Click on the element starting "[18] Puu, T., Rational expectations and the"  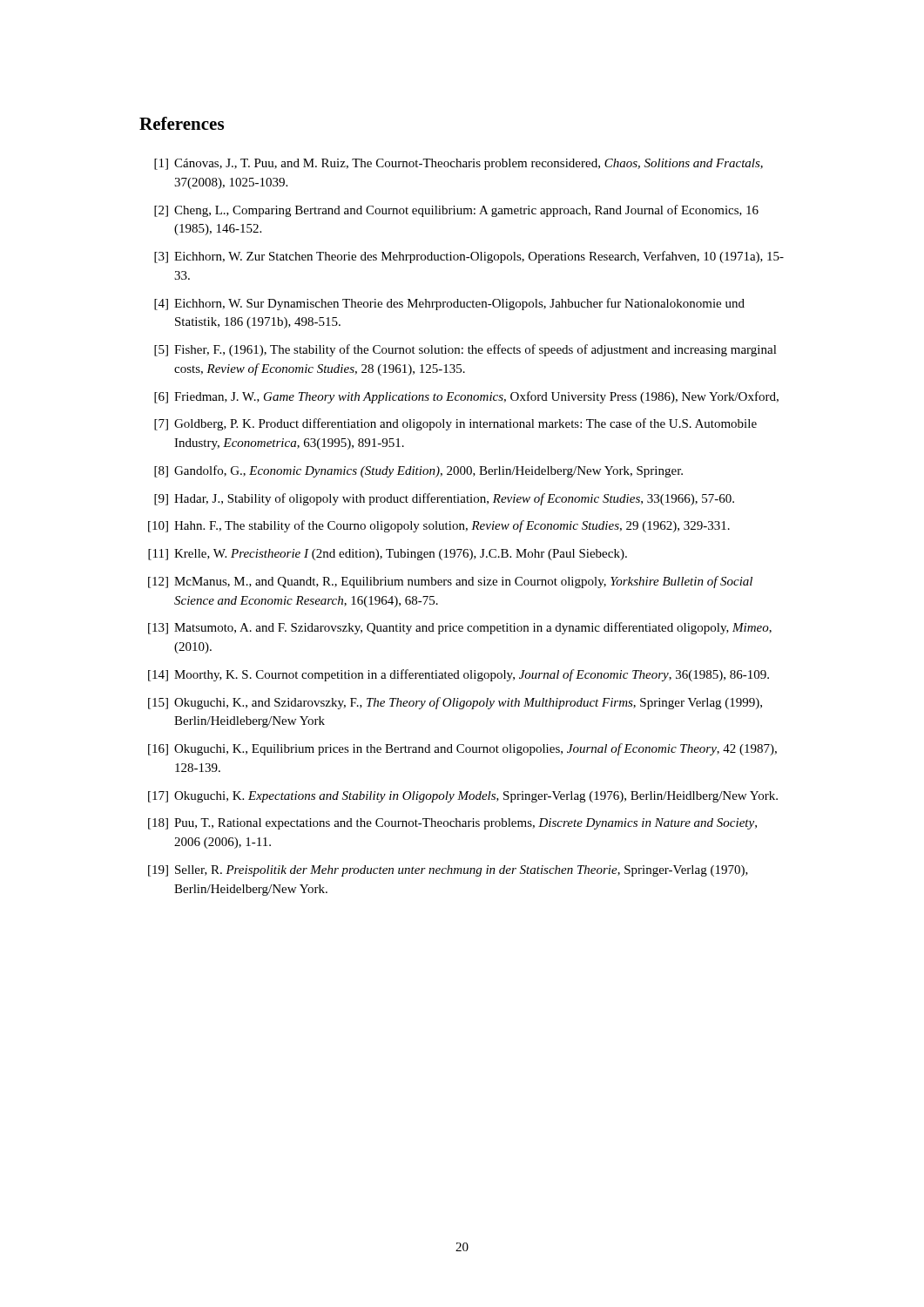[x=462, y=833]
